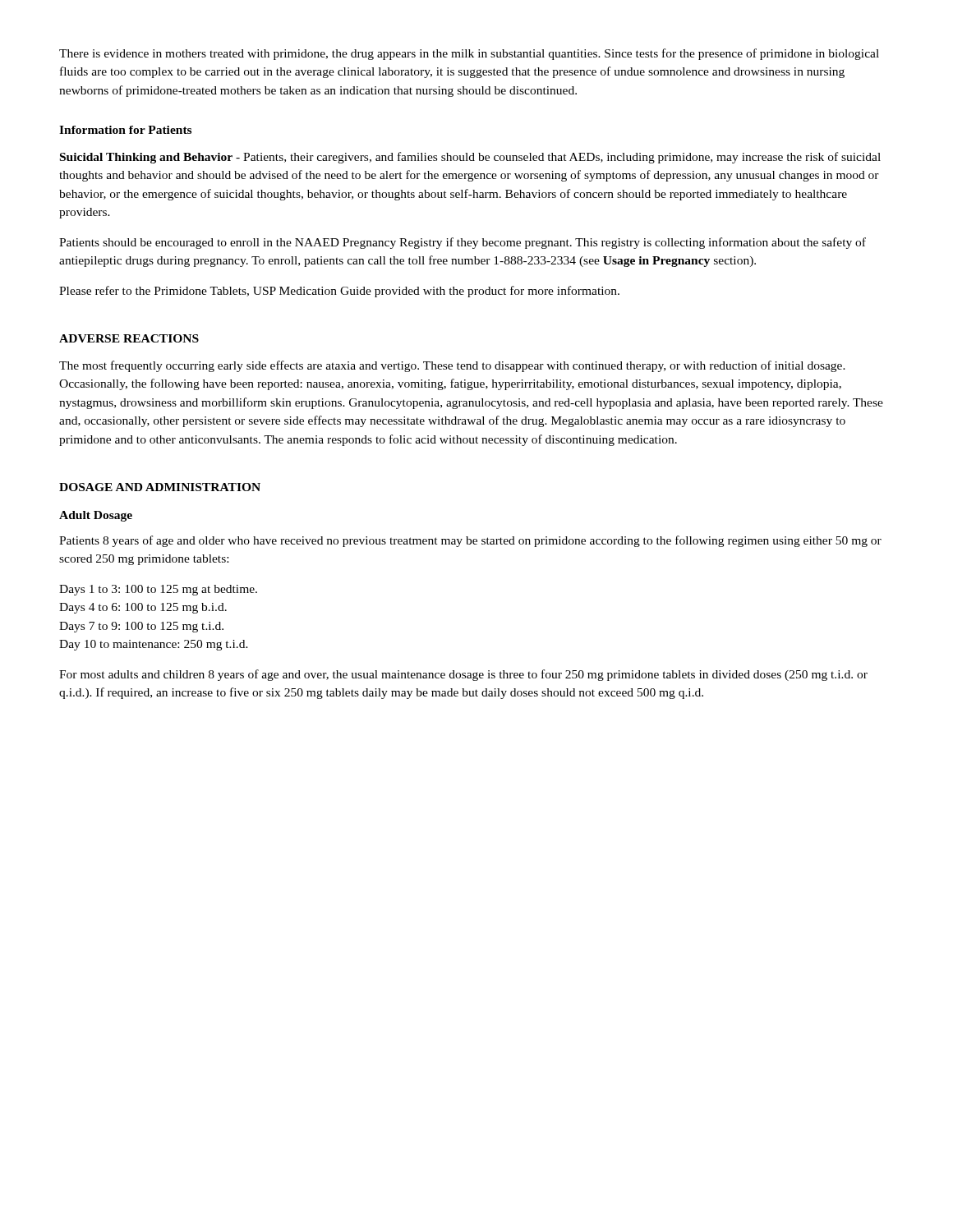Click on the list item that says "Day 10 to maintenance: 250 mg"
Image resolution: width=953 pixels, height=1232 pixels.
pos(154,644)
